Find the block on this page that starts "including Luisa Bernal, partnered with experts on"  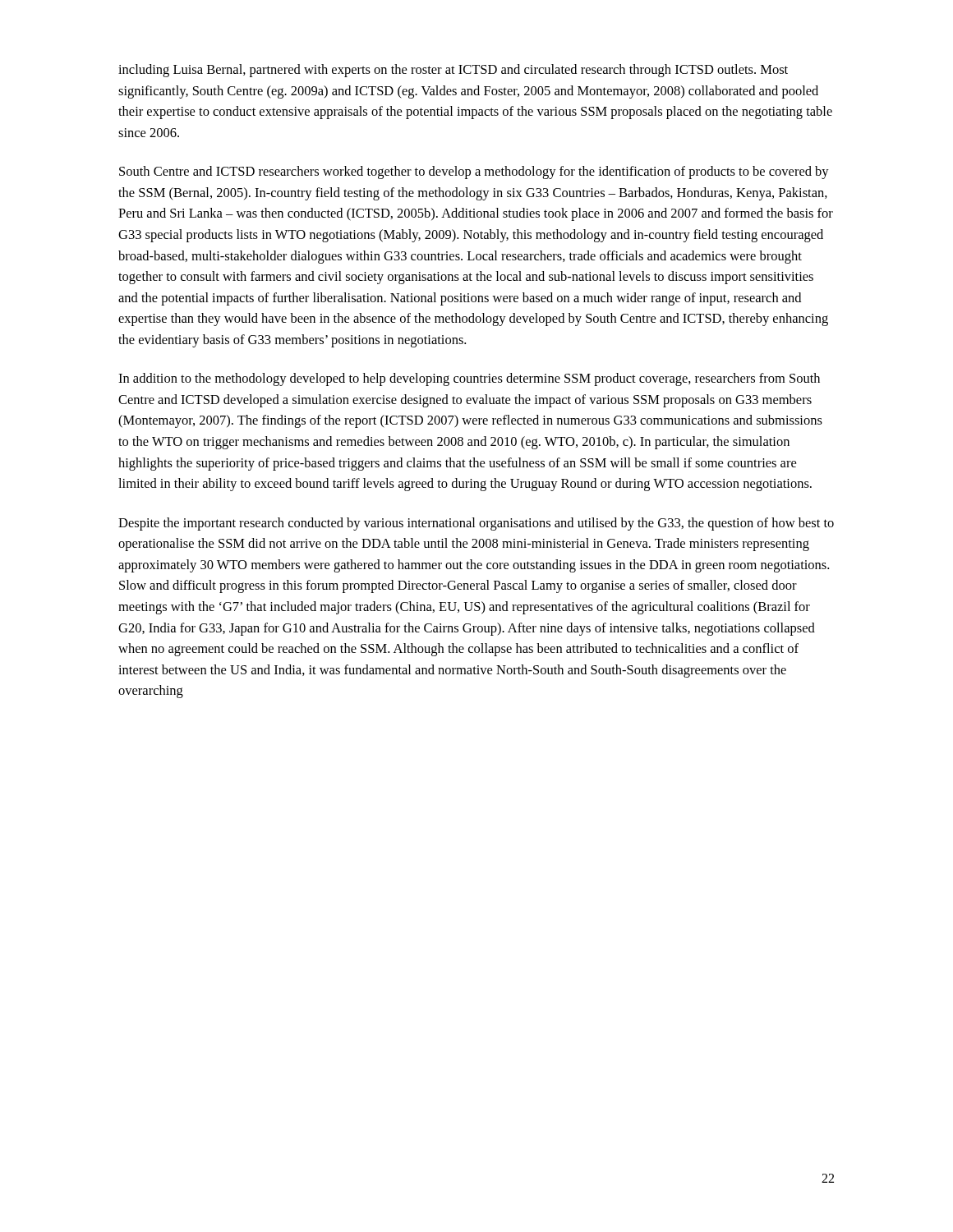click(475, 101)
